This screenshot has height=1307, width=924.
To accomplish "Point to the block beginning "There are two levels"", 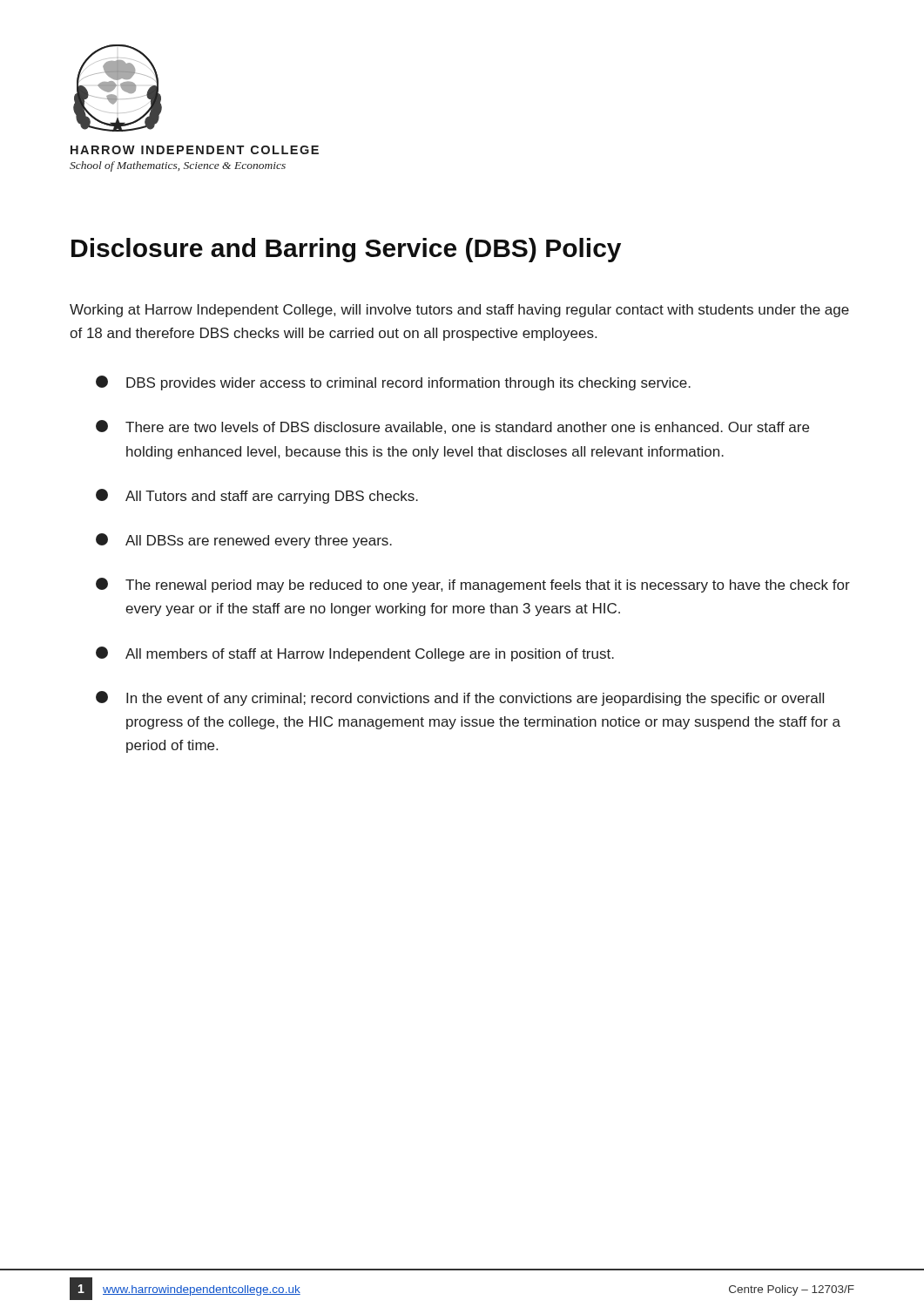I will coord(475,440).
